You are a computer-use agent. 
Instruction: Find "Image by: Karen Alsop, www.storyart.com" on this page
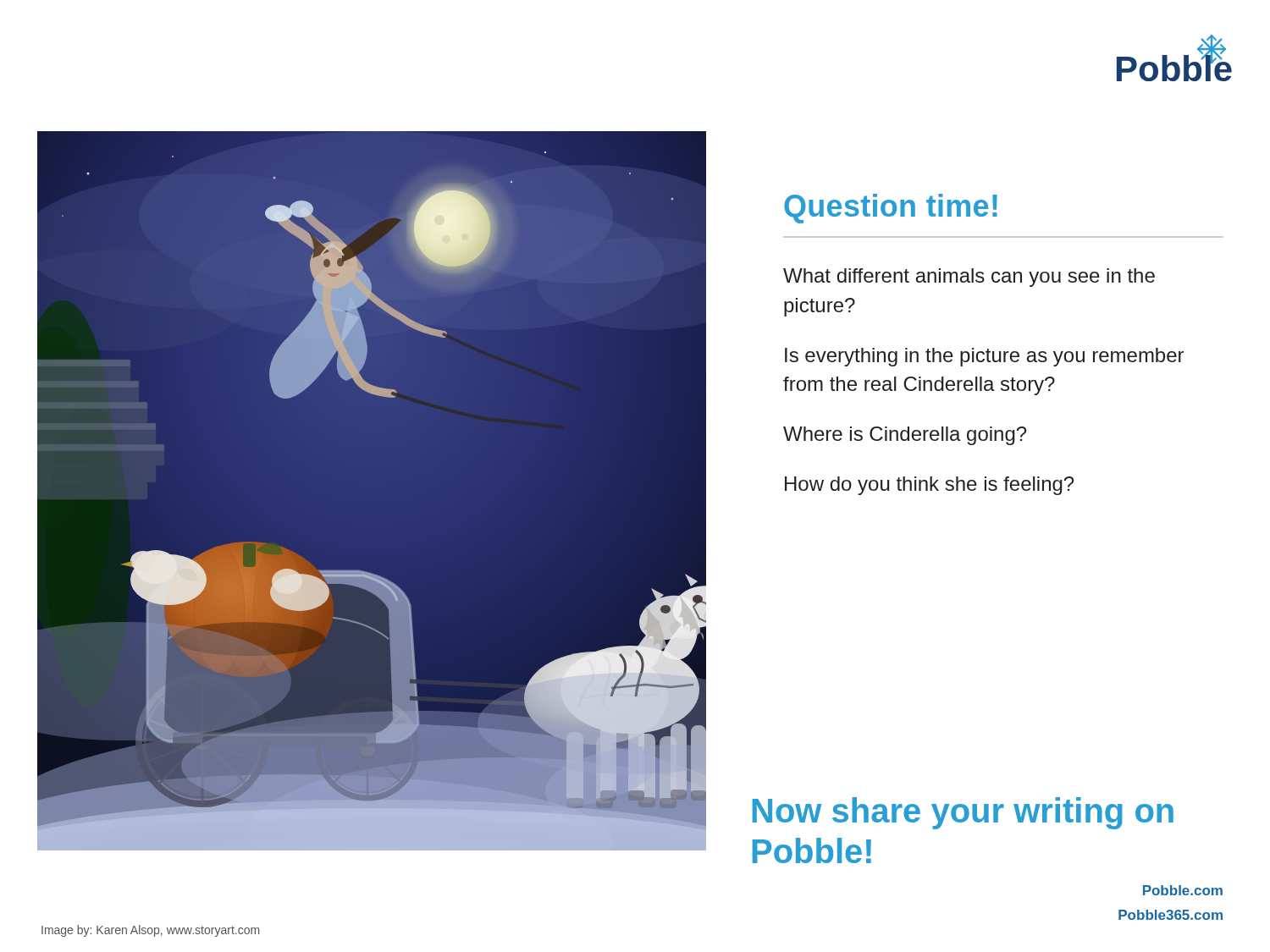pos(150,930)
